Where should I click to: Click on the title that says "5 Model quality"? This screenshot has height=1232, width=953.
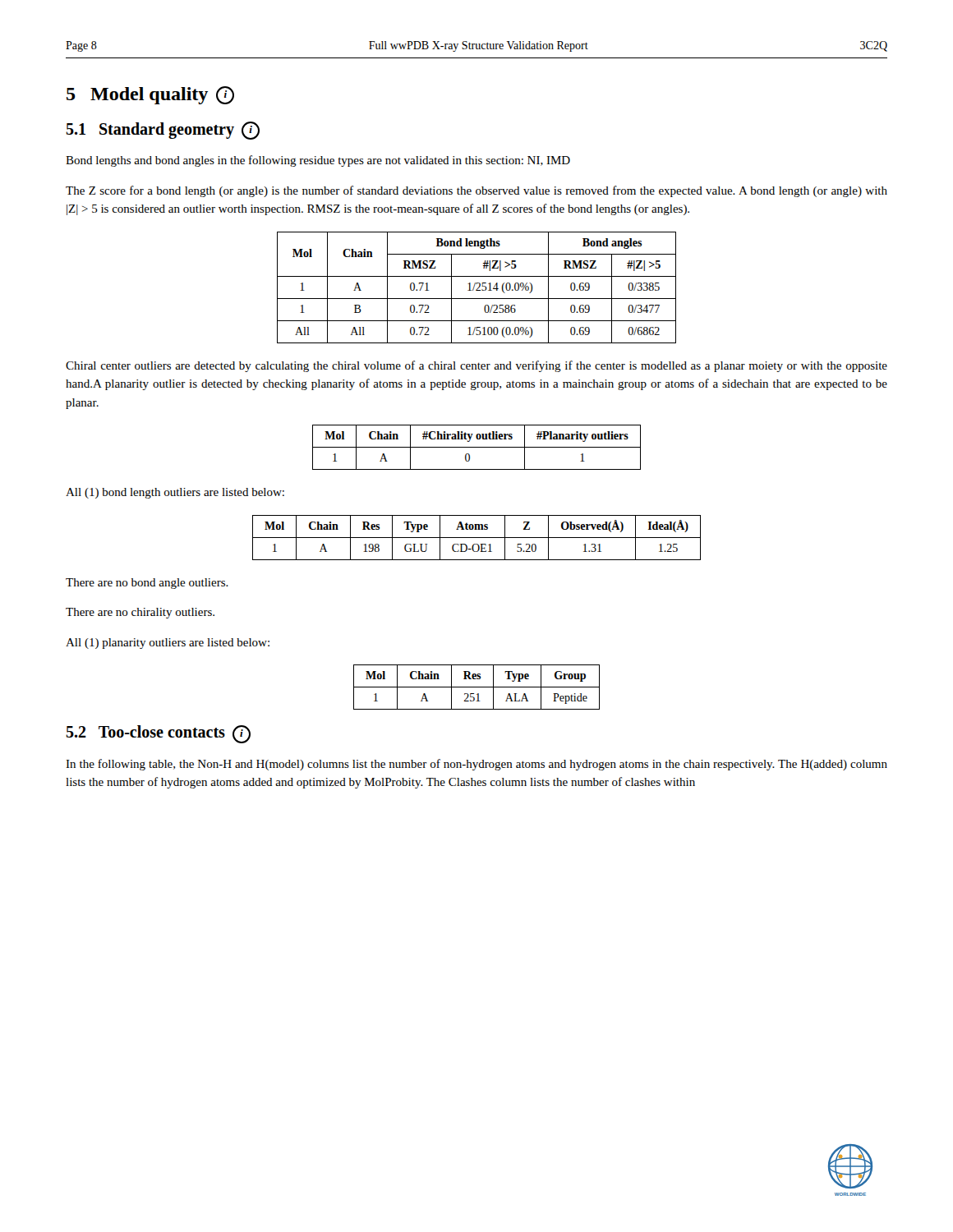click(150, 95)
